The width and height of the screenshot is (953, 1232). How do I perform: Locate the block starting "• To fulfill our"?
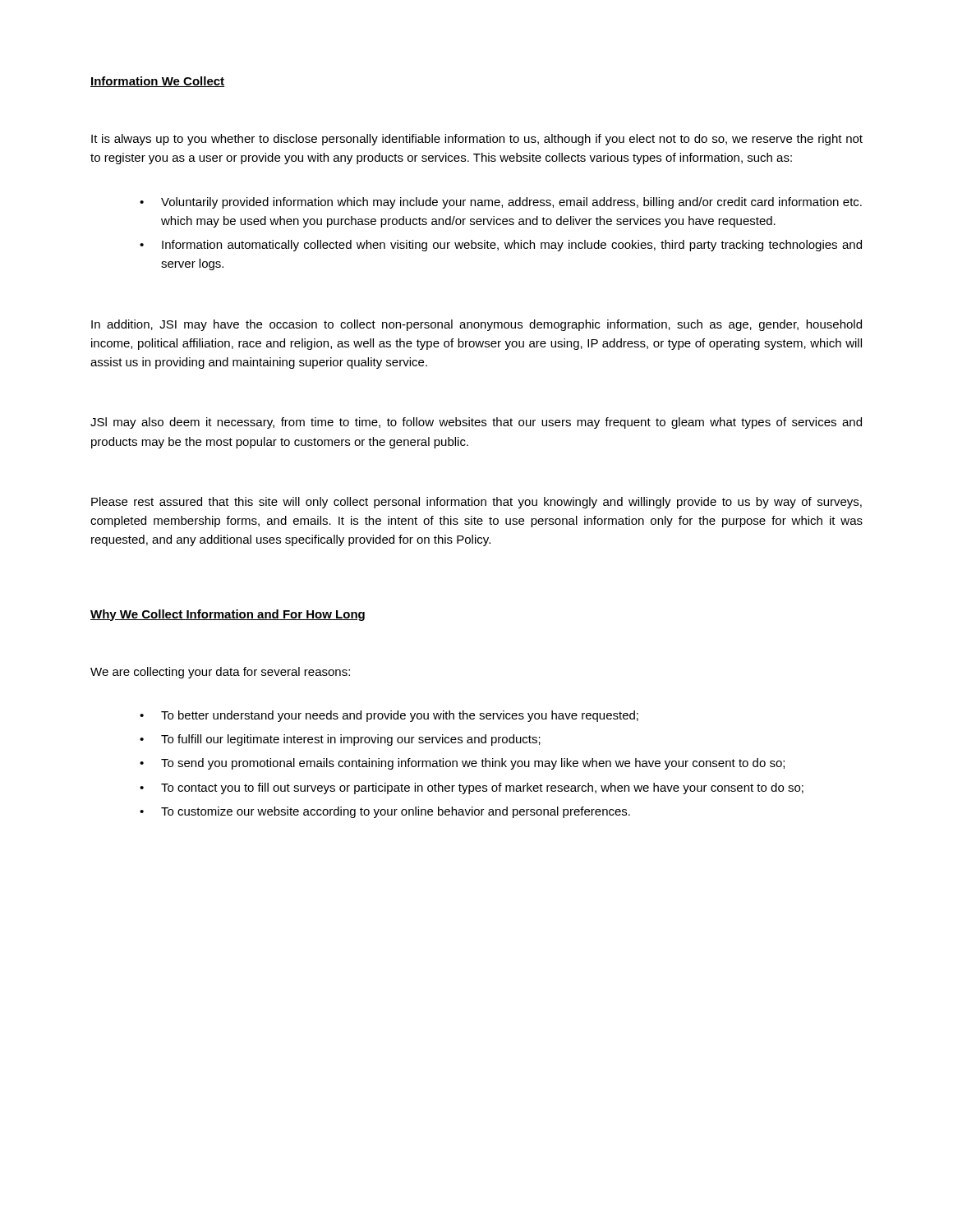click(340, 739)
